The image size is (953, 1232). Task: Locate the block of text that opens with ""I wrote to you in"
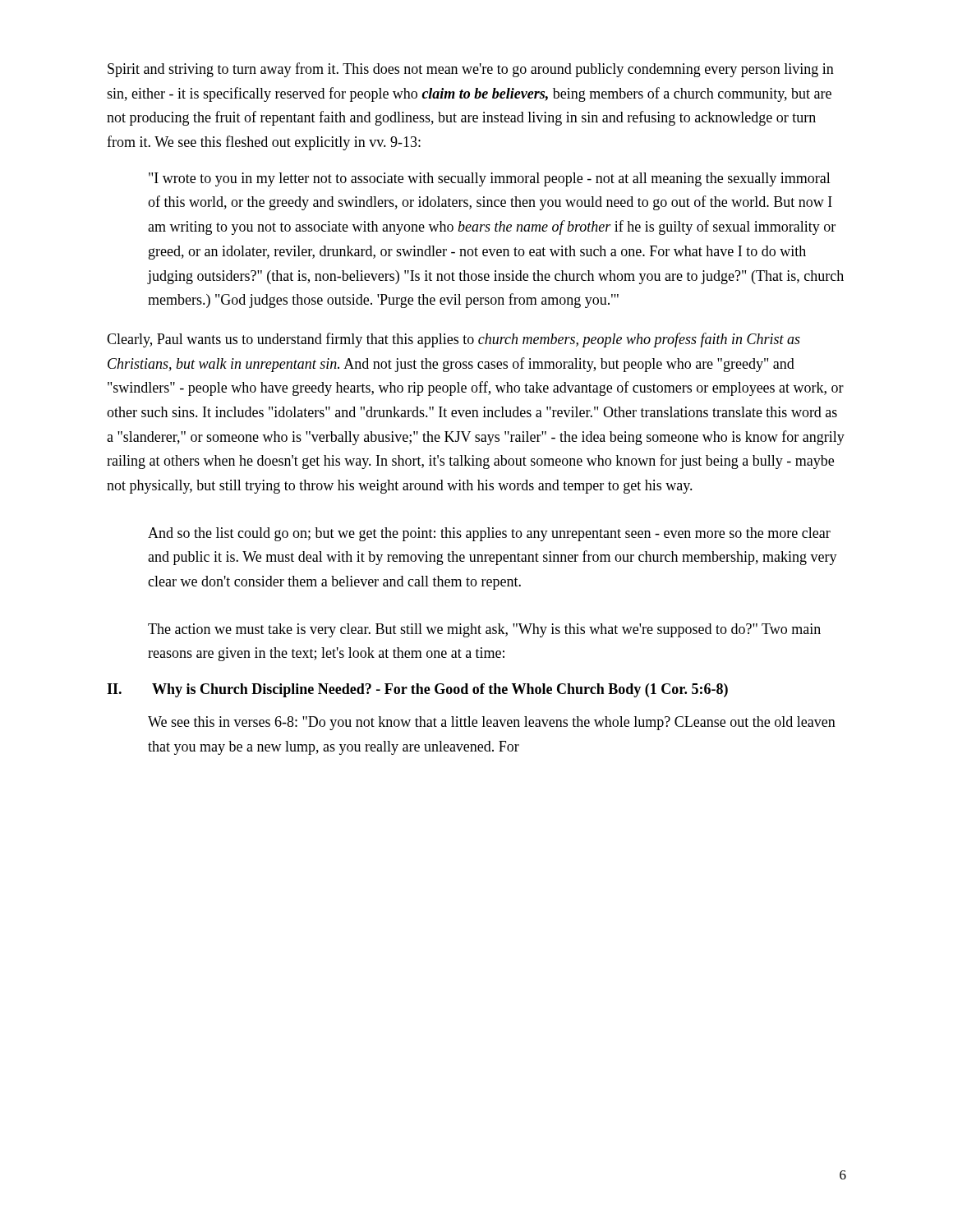[497, 240]
